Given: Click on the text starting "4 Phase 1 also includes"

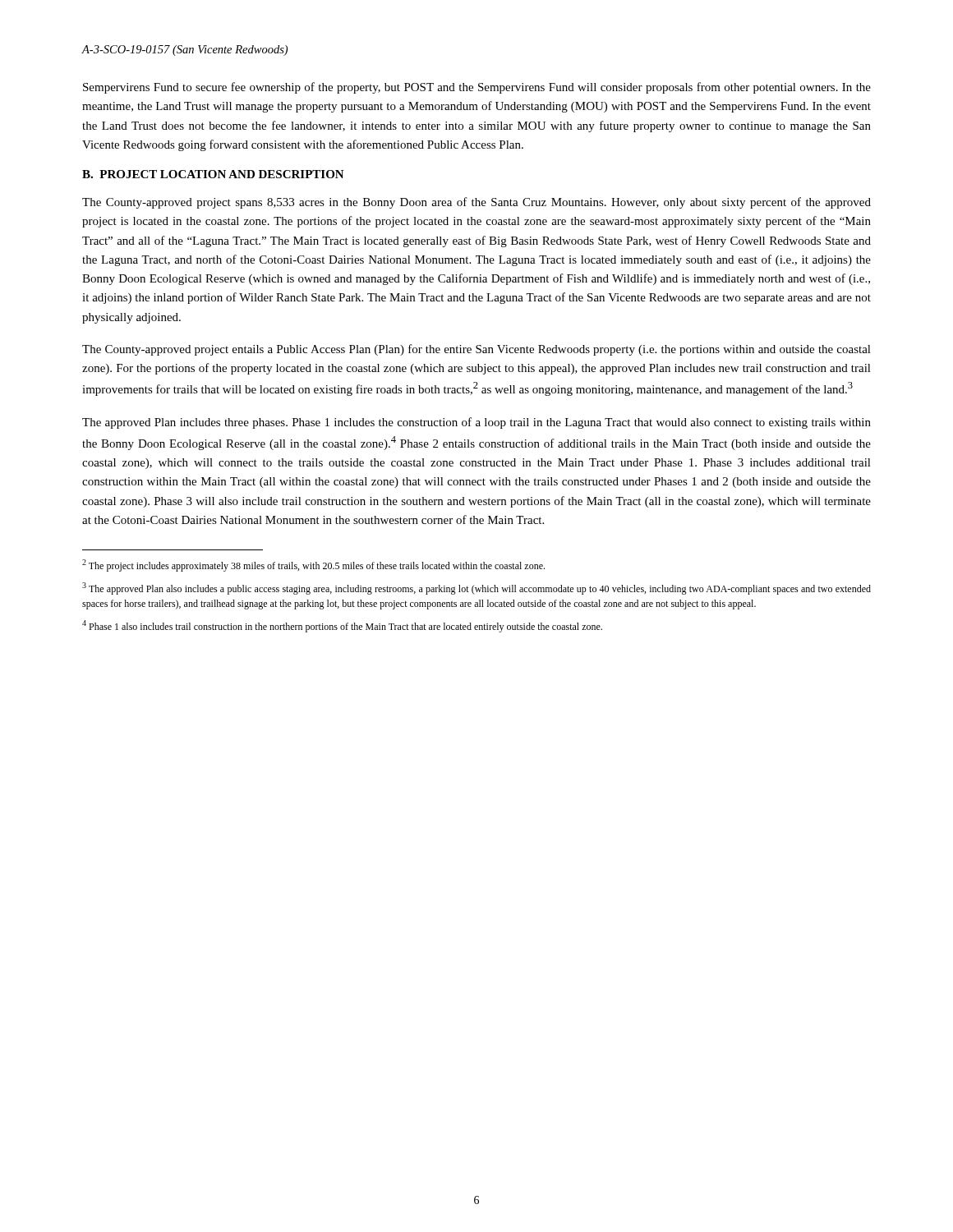Looking at the screenshot, I should click(343, 626).
